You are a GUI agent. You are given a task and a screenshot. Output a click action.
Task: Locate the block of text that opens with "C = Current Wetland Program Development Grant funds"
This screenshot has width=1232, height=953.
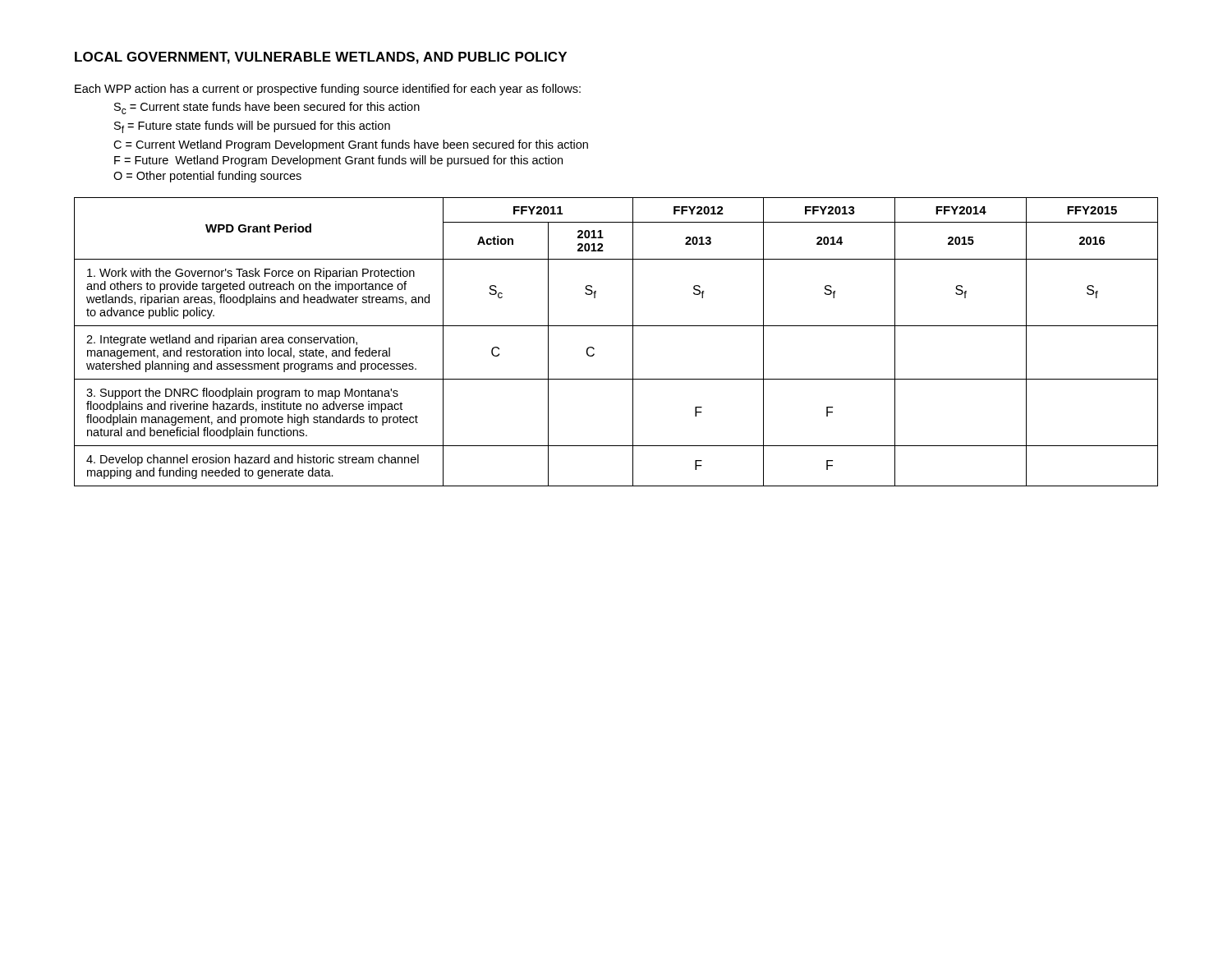click(351, 144)
